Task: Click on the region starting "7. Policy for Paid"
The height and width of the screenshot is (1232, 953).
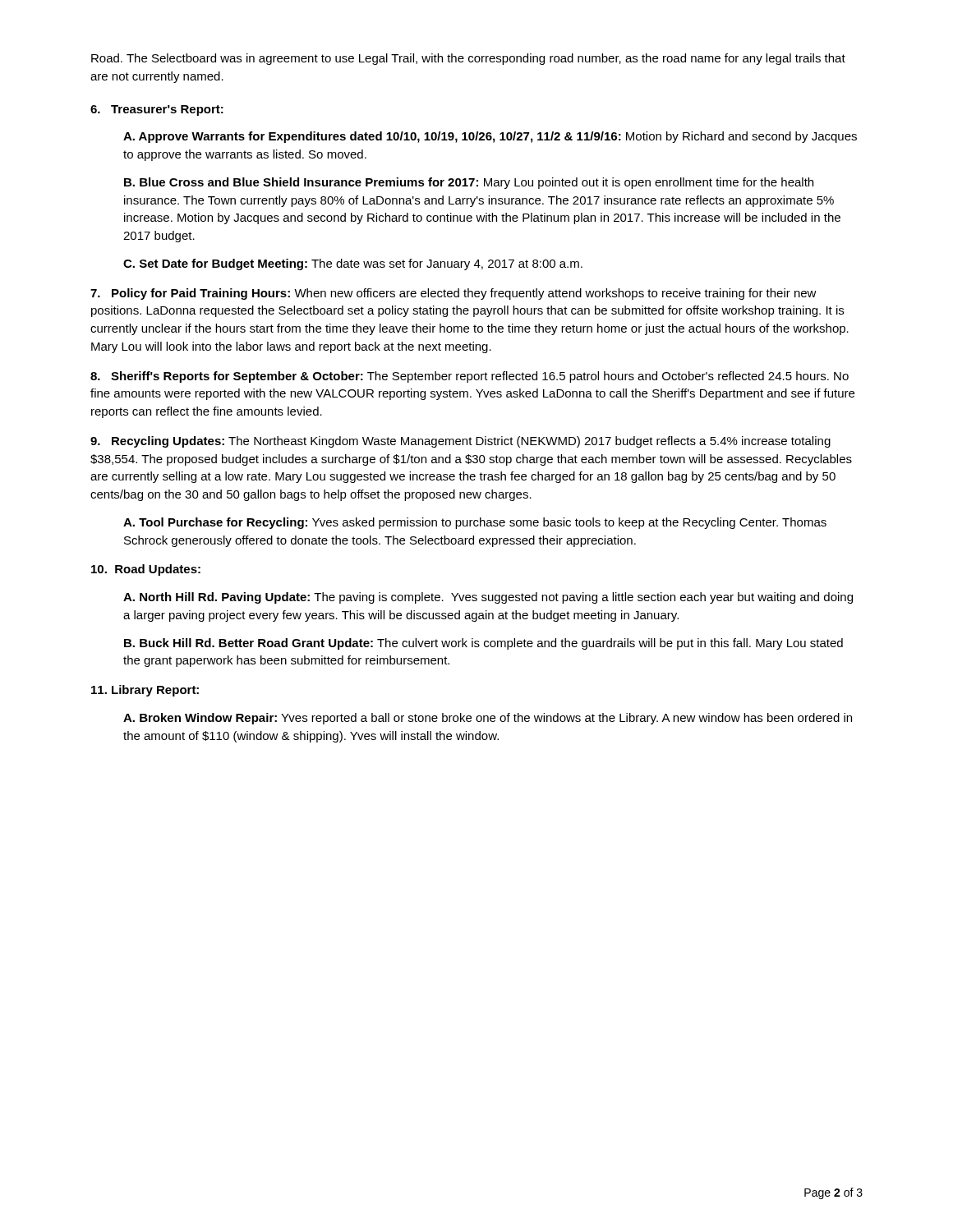Action: pos(470,319)
